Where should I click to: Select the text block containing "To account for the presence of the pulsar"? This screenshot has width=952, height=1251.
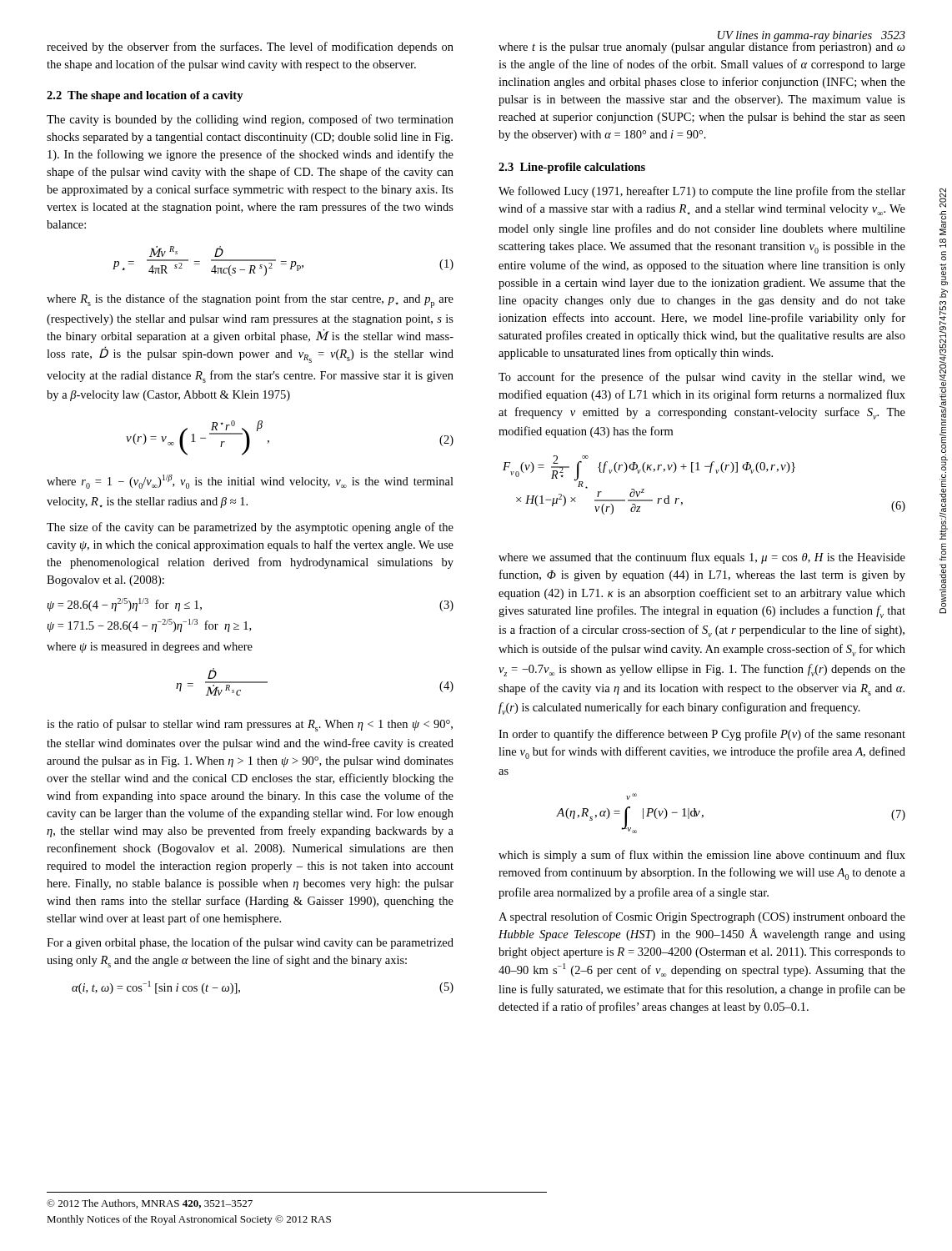[702, 405]
